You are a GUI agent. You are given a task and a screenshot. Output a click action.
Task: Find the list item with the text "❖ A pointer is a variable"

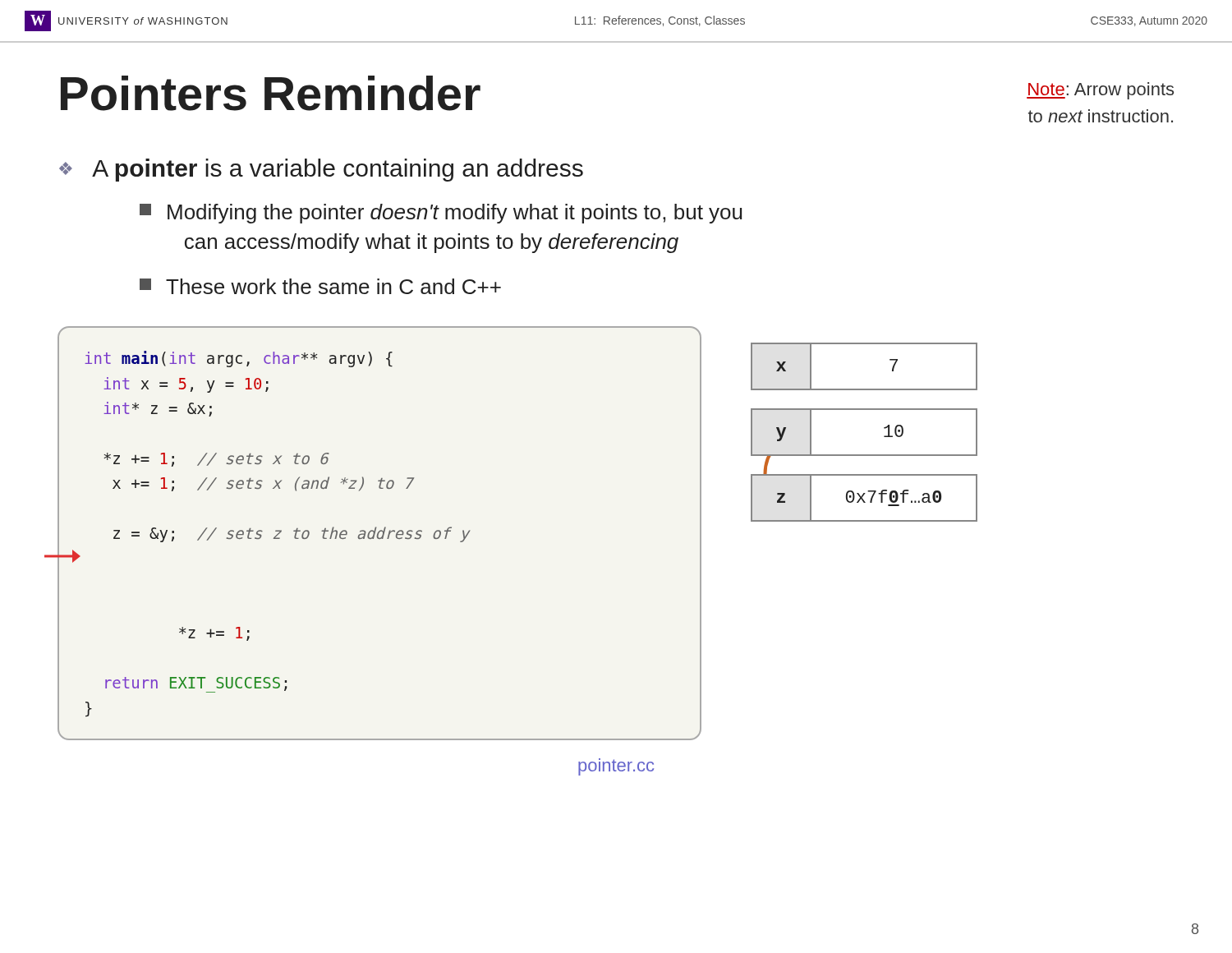(321, 168)
